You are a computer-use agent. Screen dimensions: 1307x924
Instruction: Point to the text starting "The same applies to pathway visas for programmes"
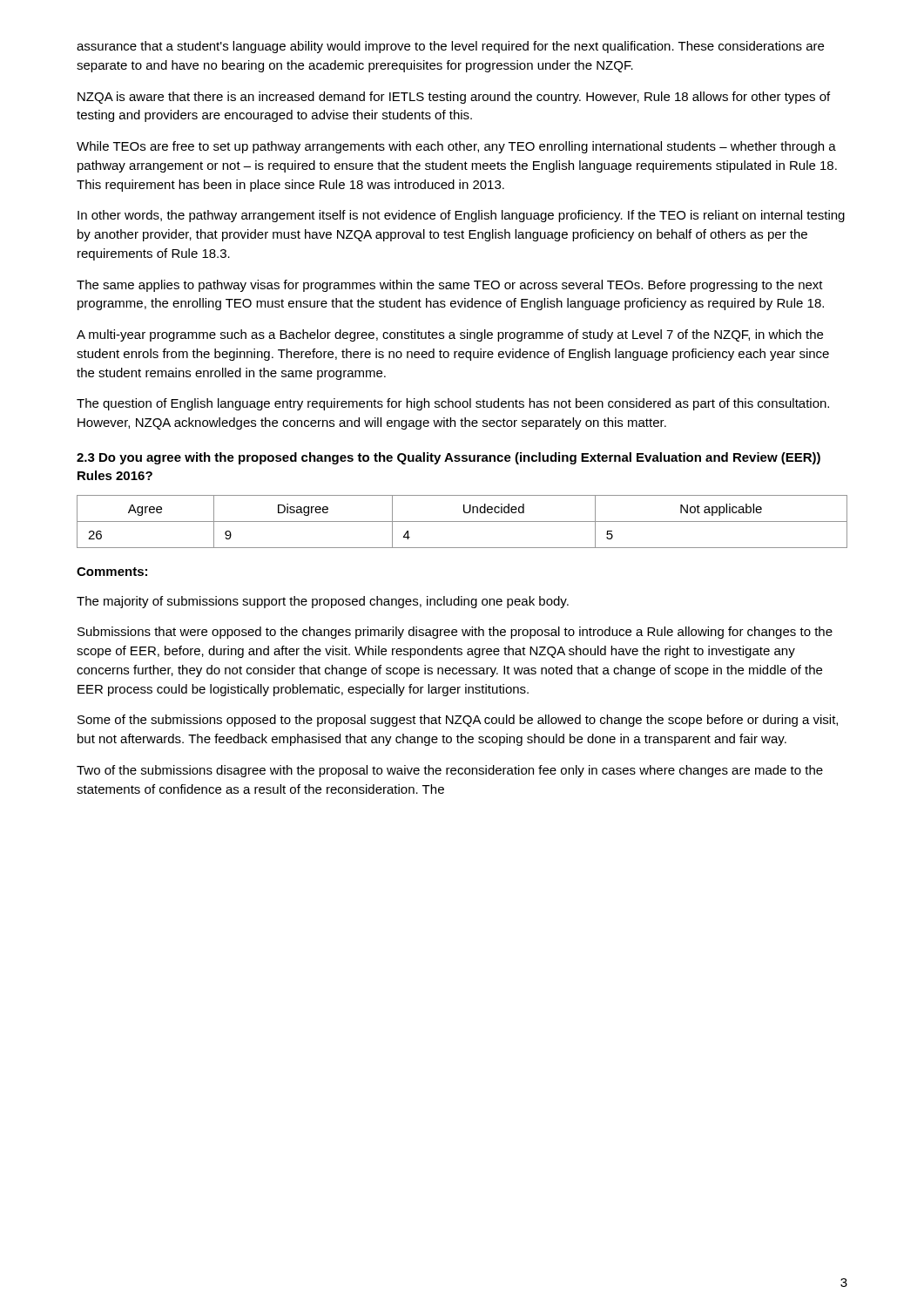462,294
